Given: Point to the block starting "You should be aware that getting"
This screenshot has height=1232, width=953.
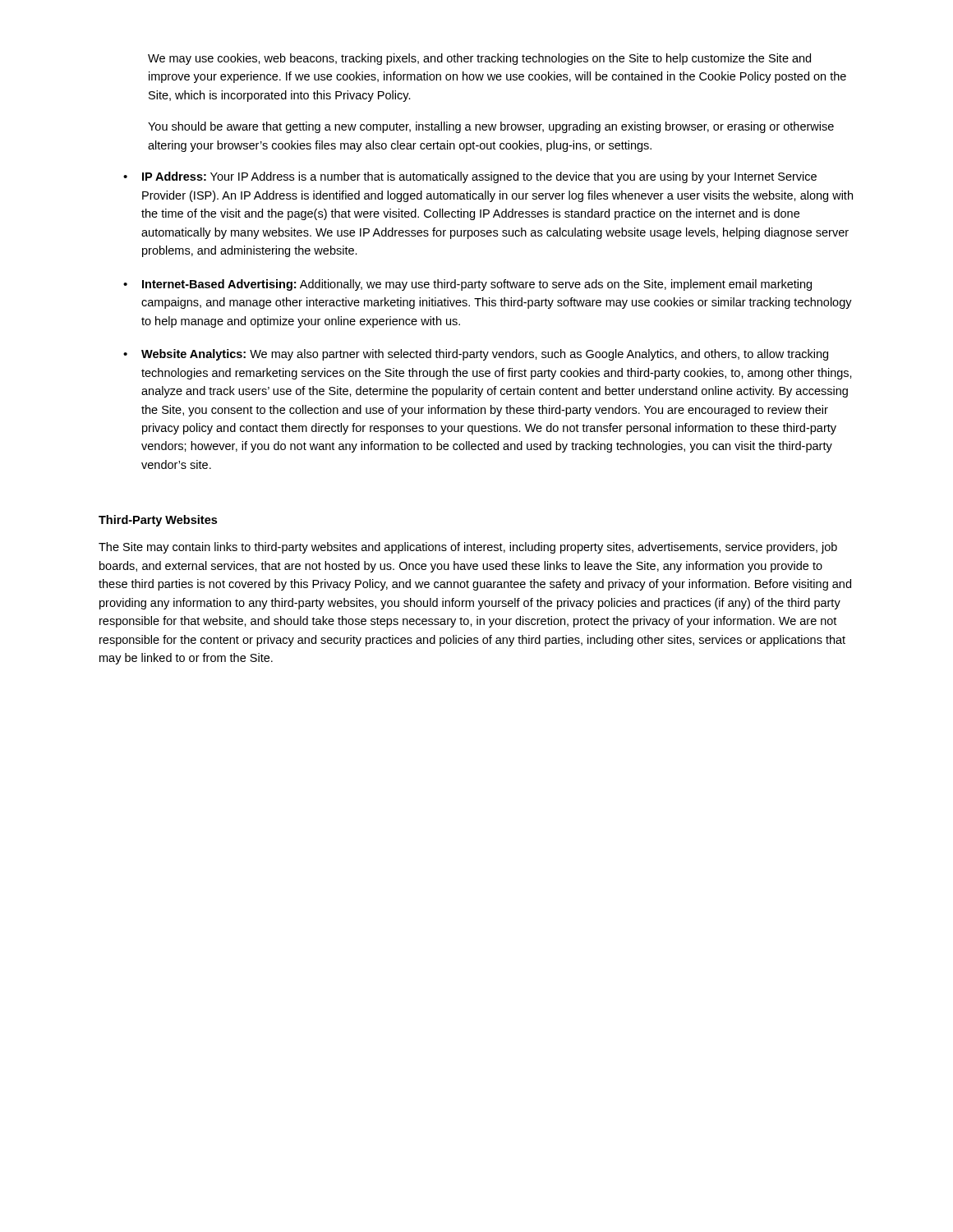Looking at the screenshot, I should (x=491, y=136).
